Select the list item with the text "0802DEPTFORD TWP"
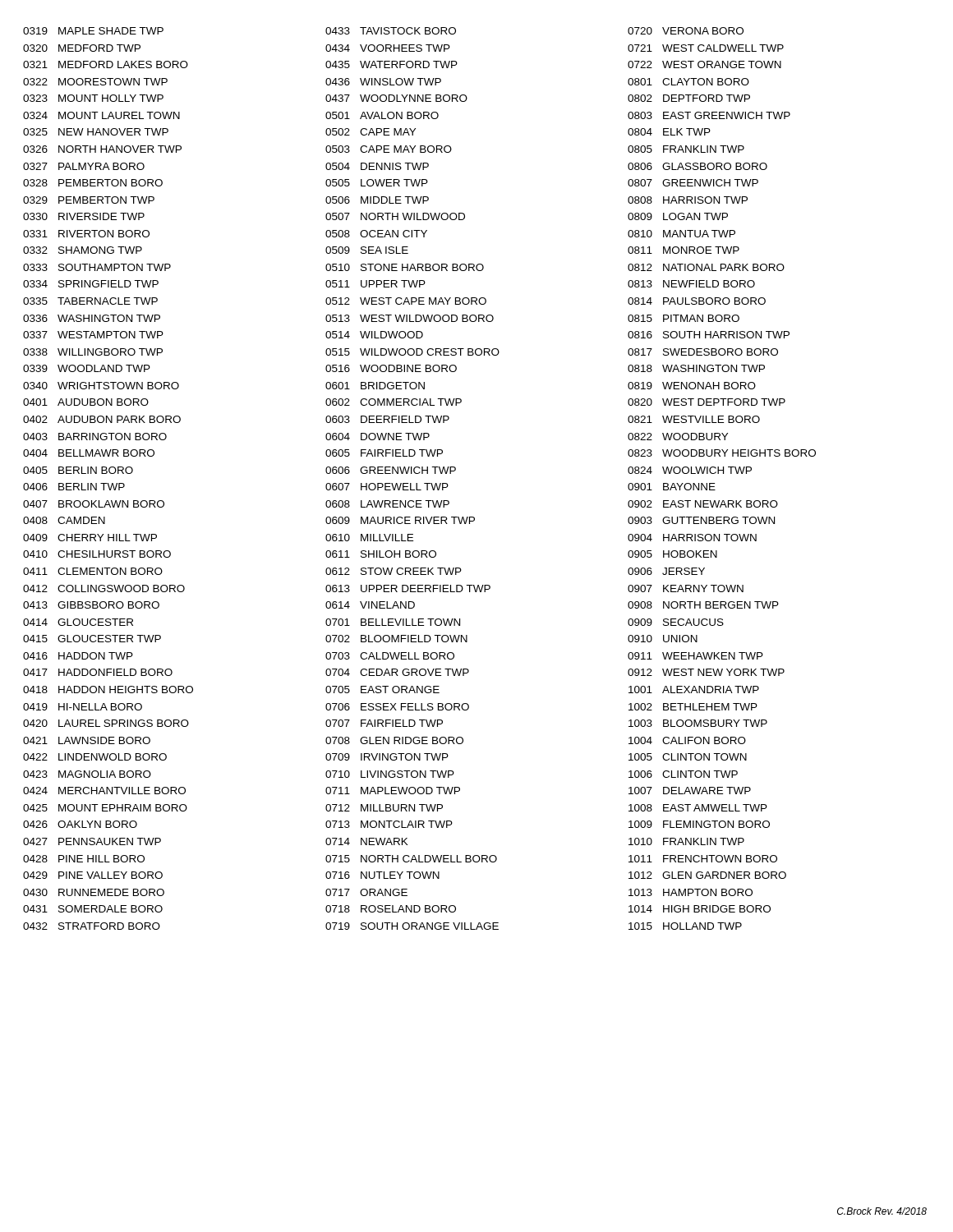The width and height of the screenshot is (953, 1232). coord(689,99)
